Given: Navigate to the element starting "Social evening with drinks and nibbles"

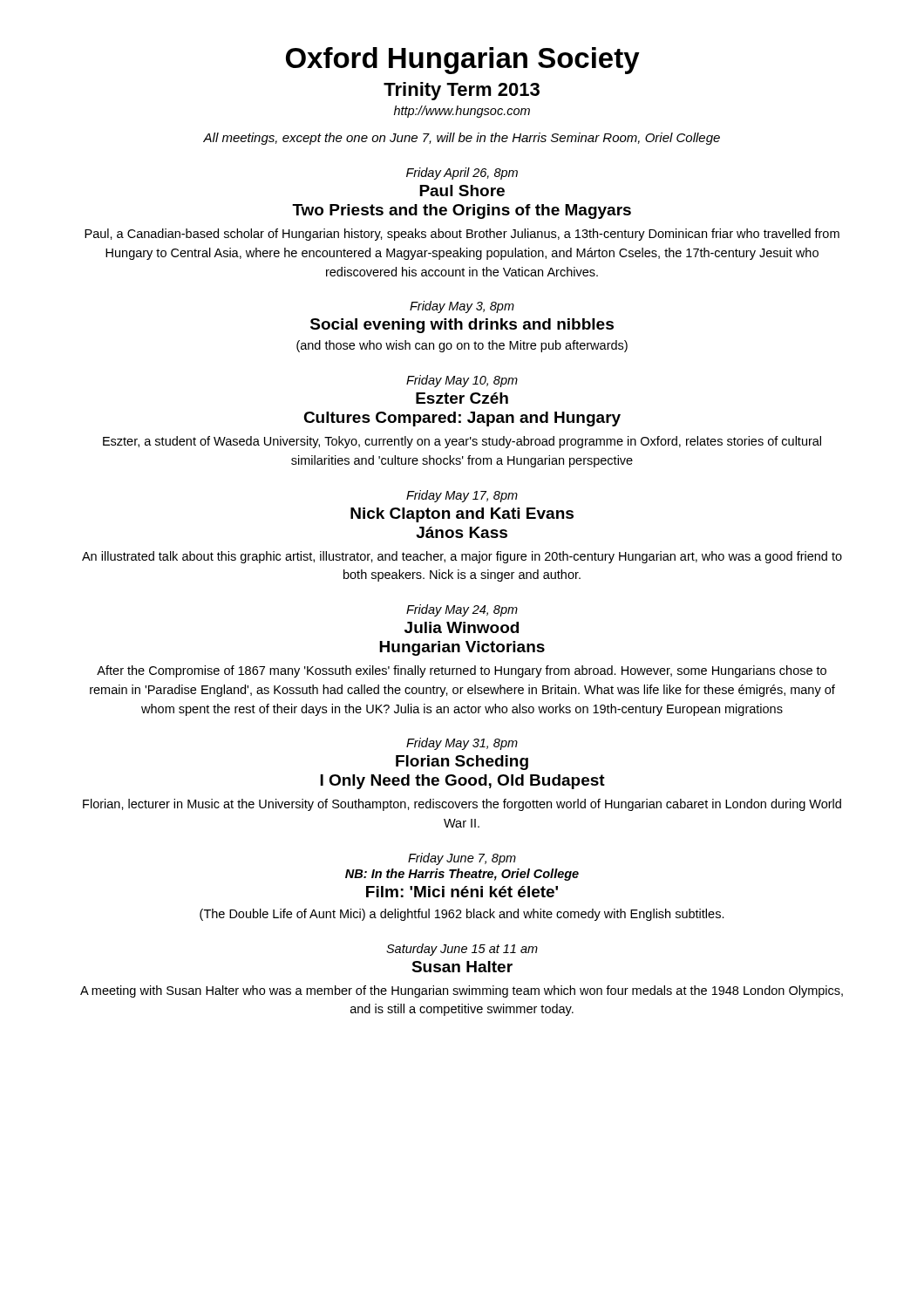Looking at the screenshot, I should click(462, 324).
